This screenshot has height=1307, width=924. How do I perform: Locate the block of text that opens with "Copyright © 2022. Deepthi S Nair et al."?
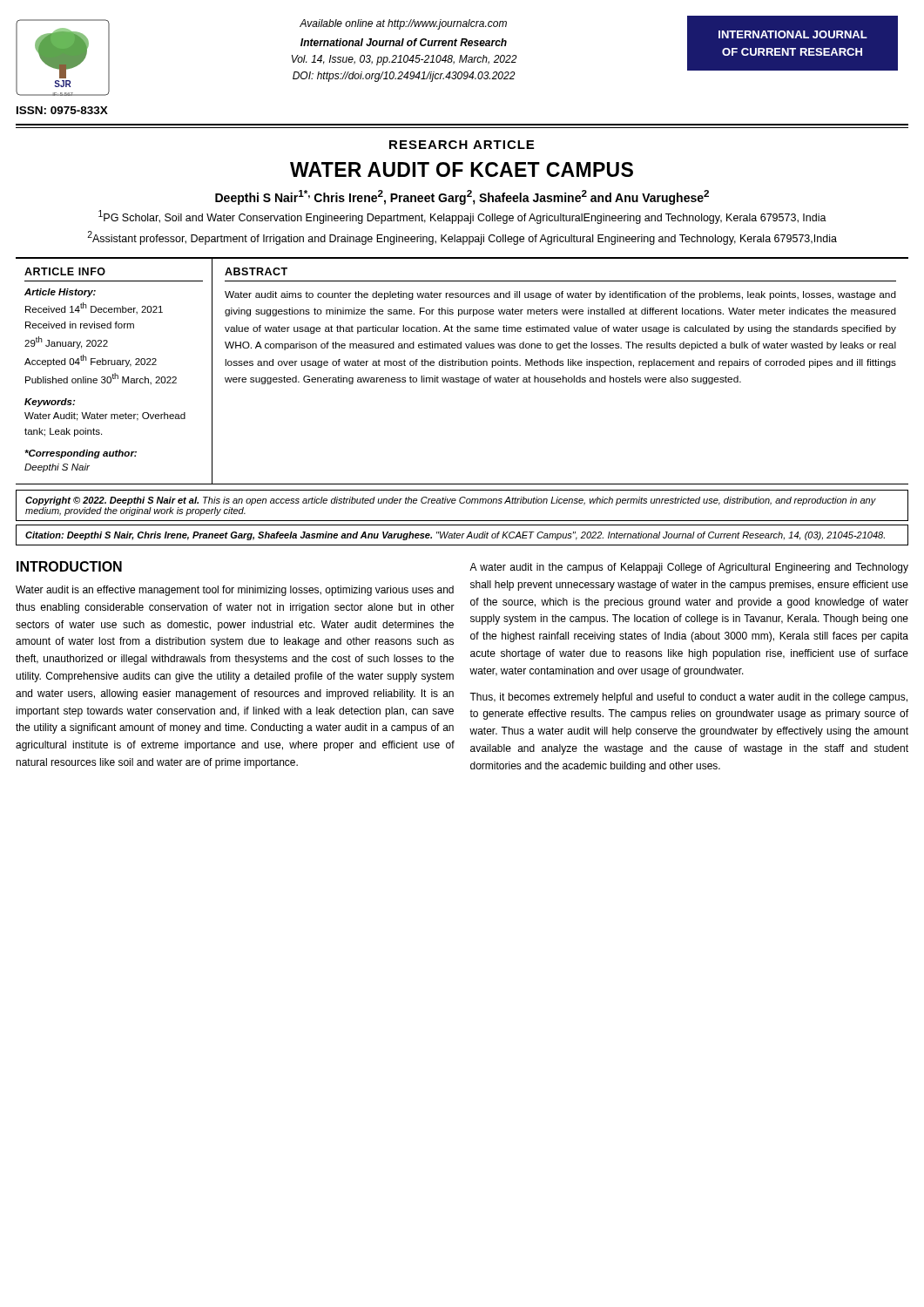coord(450,505)
